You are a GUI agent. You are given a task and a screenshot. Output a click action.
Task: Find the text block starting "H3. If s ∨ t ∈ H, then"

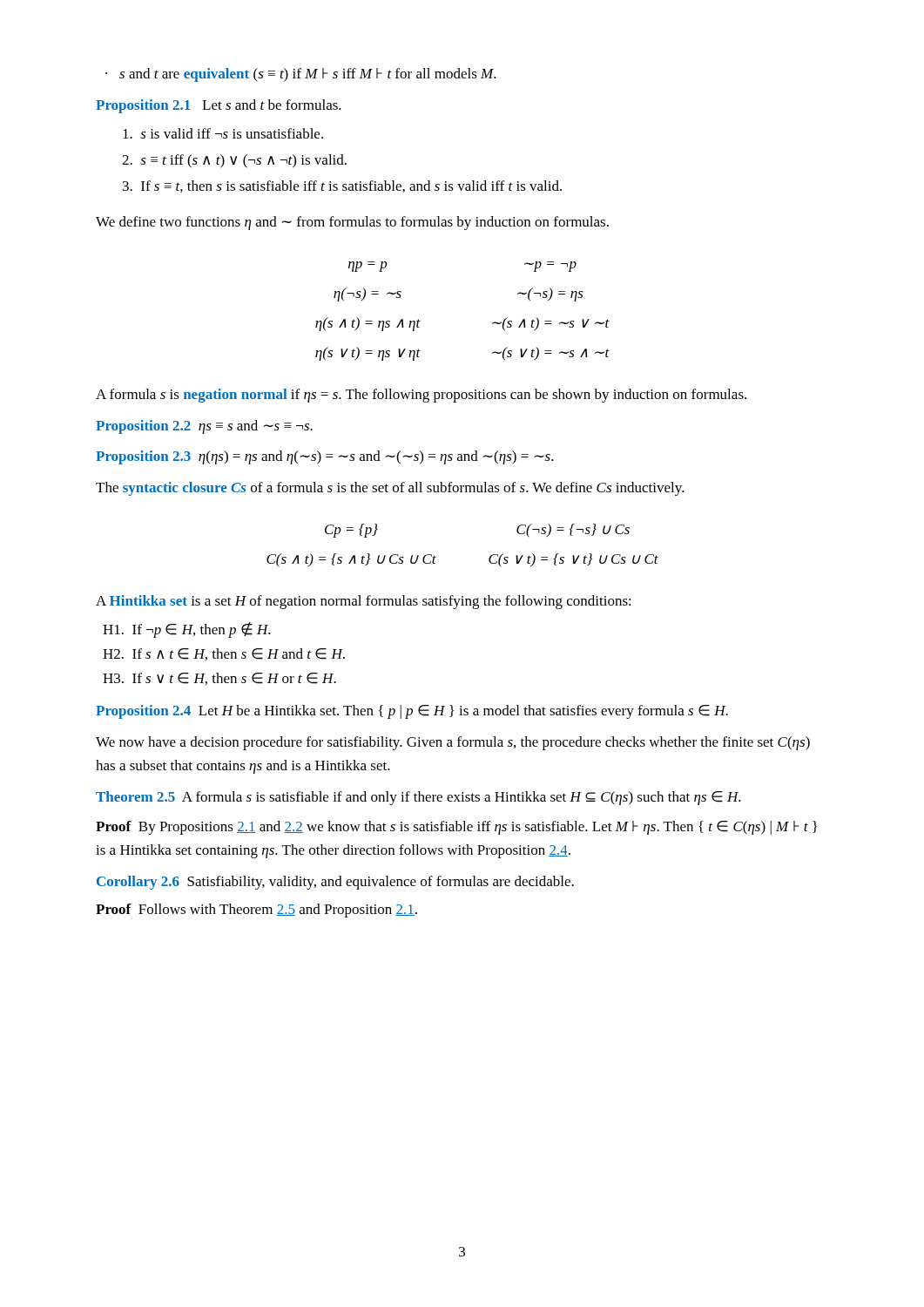click(x=220, y=679)
